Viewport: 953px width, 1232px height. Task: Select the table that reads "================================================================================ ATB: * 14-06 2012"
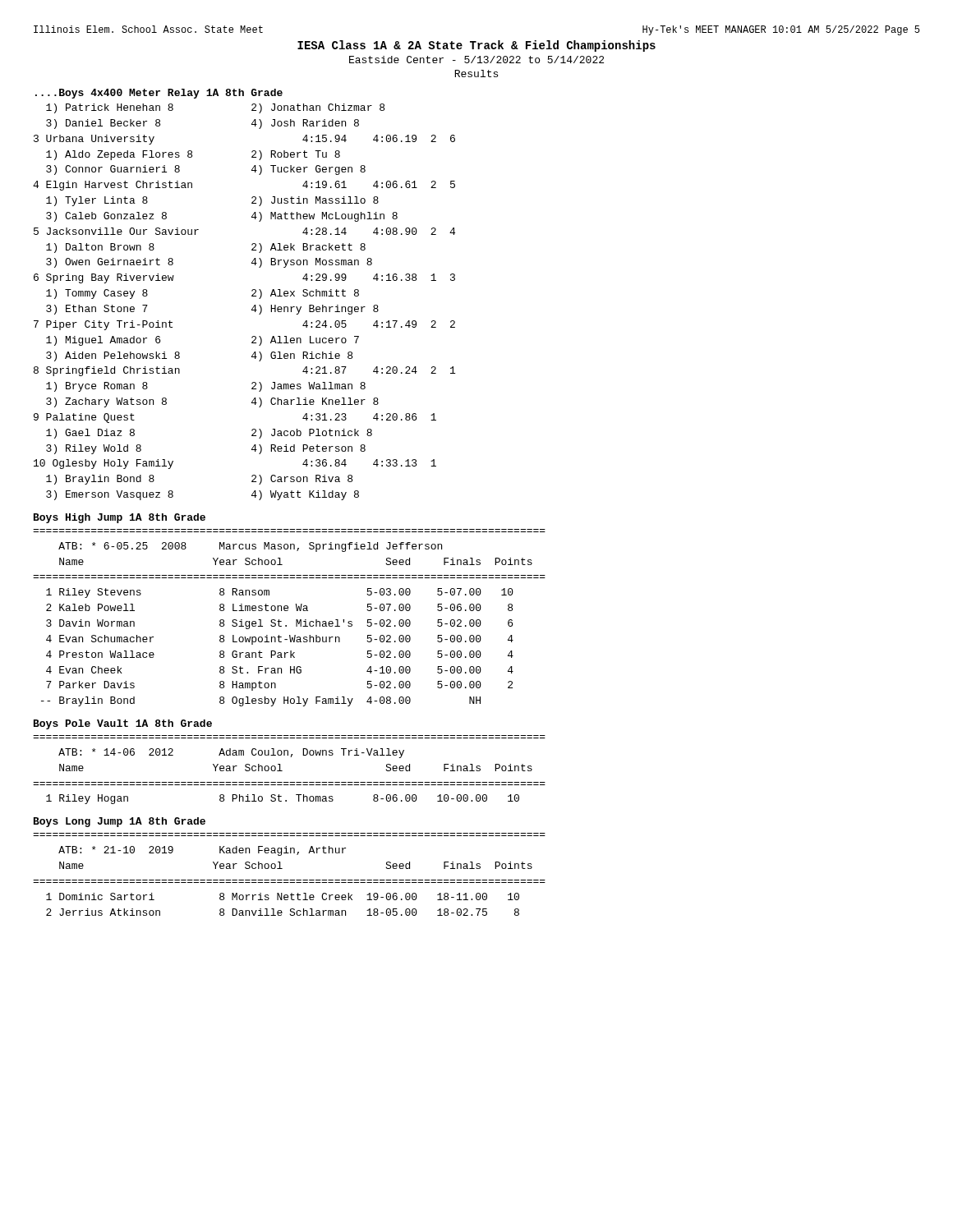pos(476,769)
